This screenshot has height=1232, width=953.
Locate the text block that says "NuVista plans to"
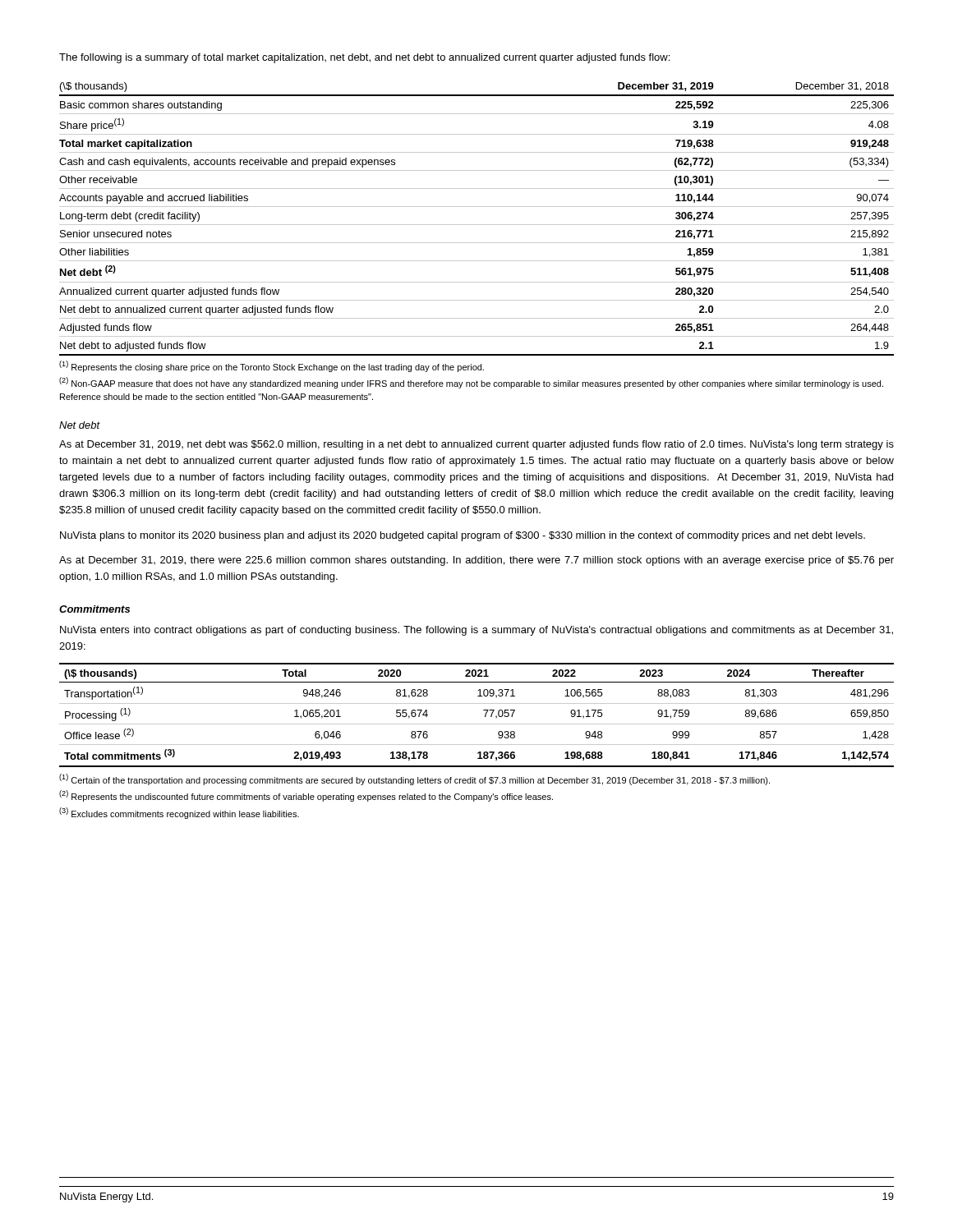tap(462, 535)
